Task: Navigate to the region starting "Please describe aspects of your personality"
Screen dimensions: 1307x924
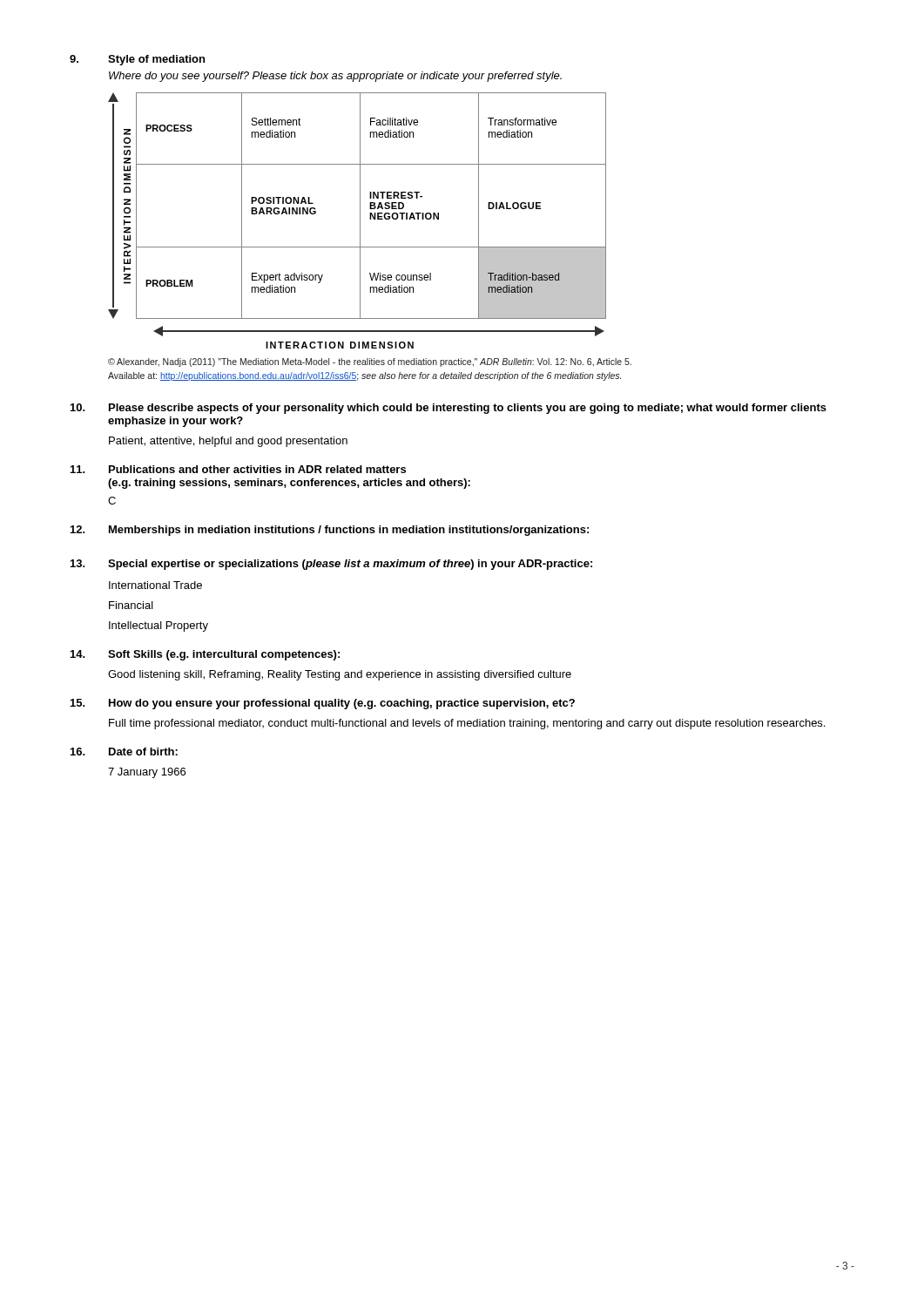Action: [x=462, y=413]
